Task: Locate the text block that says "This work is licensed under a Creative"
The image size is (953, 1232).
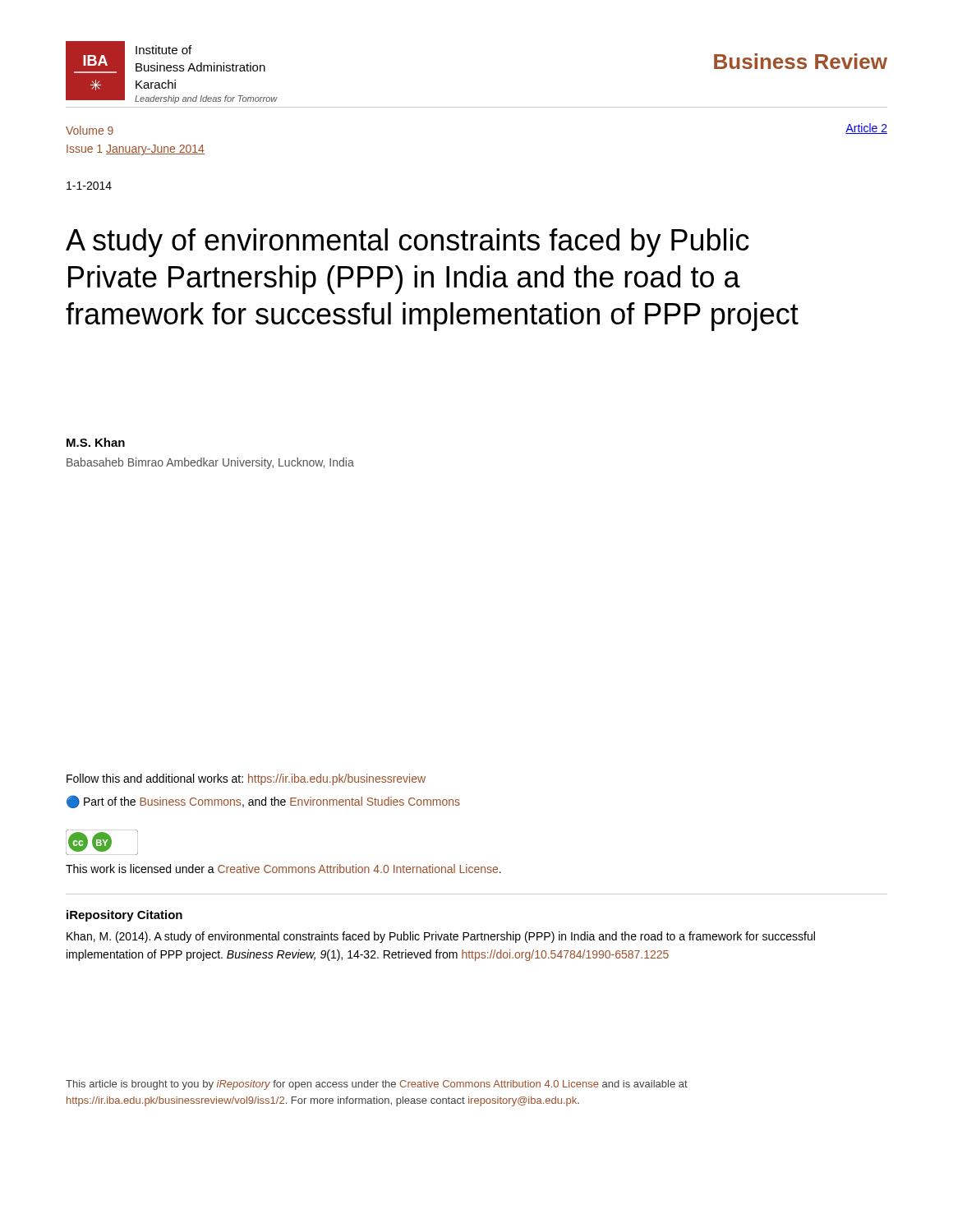Action: pos(284,869)
